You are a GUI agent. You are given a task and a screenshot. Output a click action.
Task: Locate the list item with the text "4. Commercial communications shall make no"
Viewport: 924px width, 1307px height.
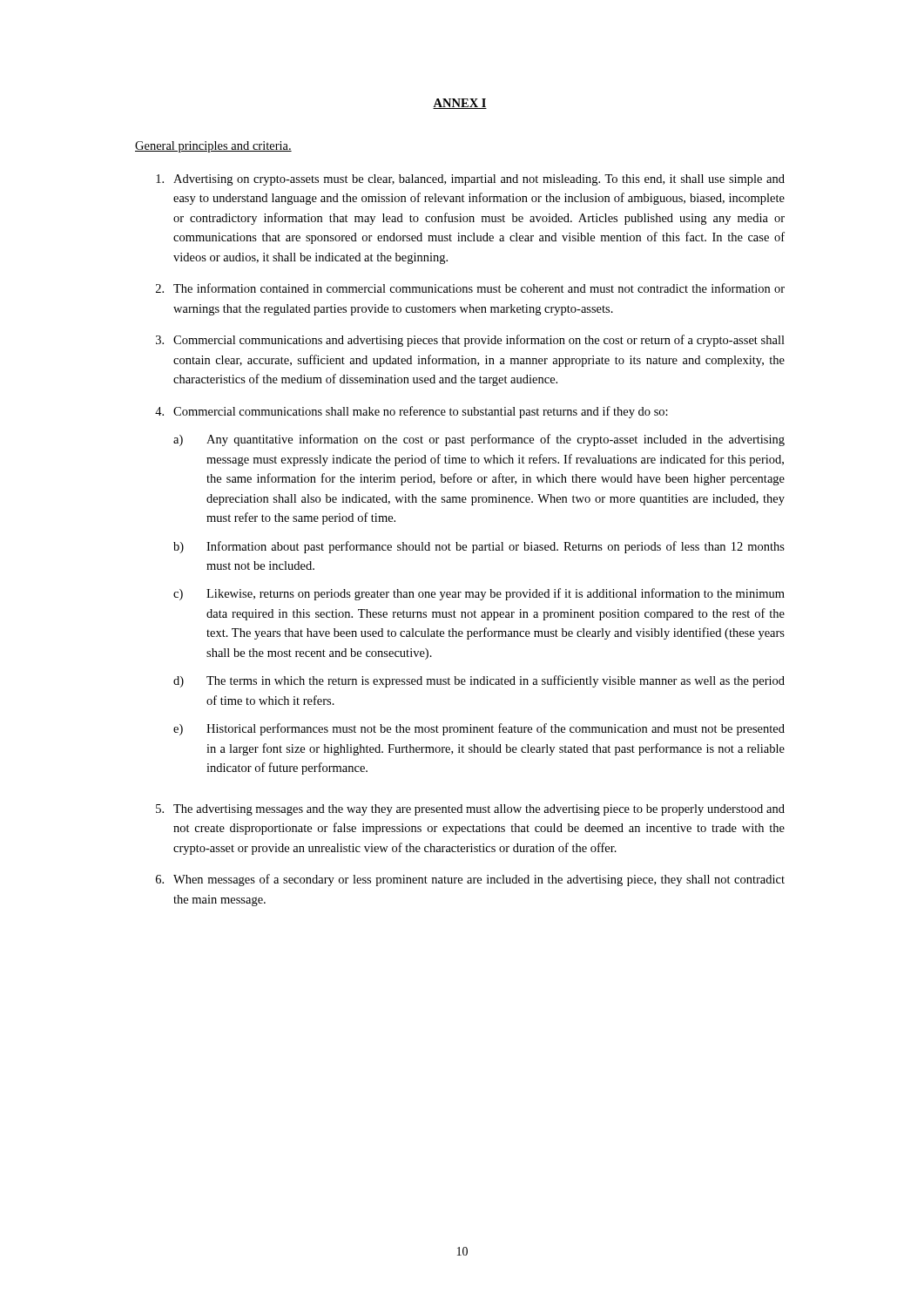[x=460, y=594]
